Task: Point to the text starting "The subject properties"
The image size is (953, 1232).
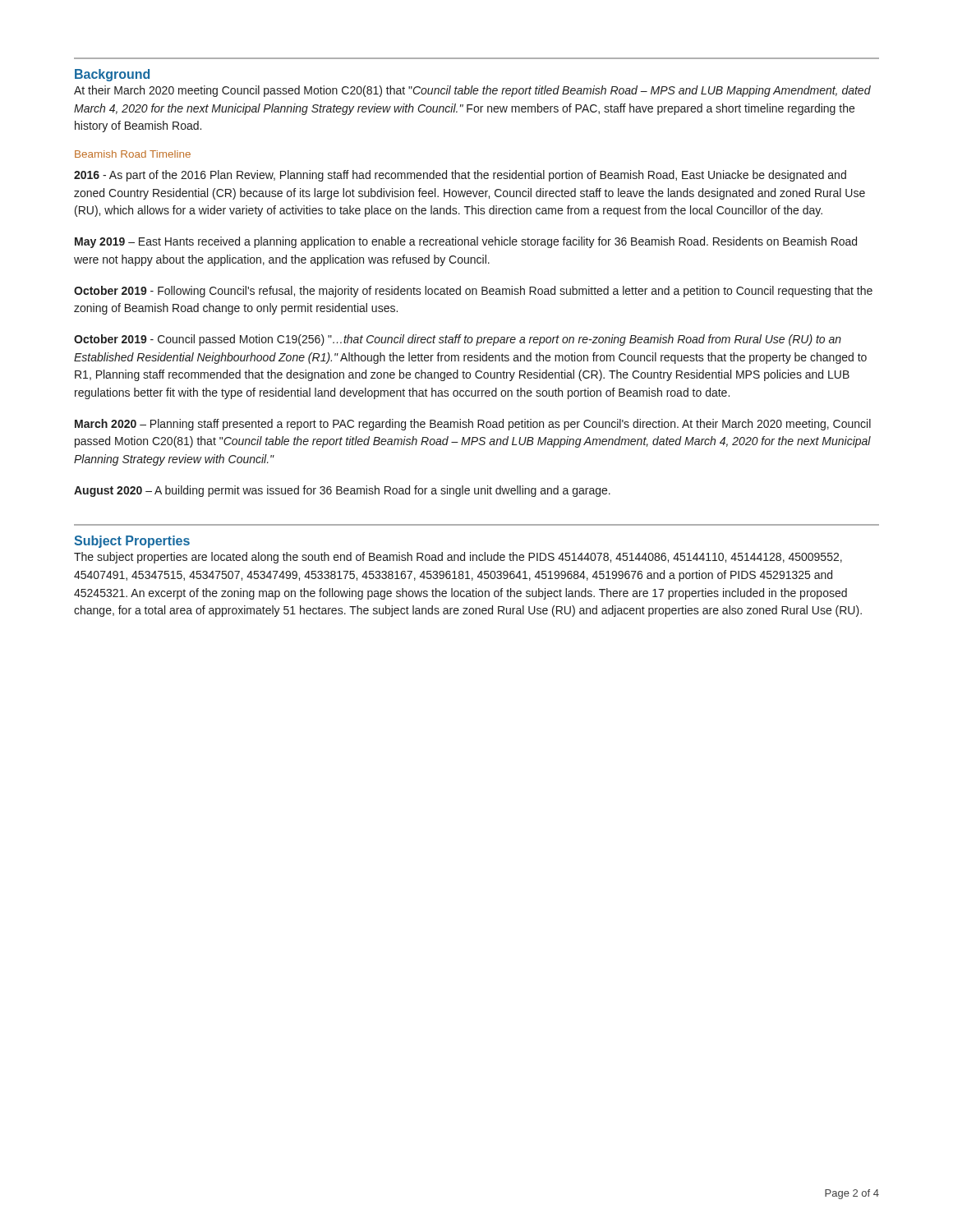Action: [468, 584]
